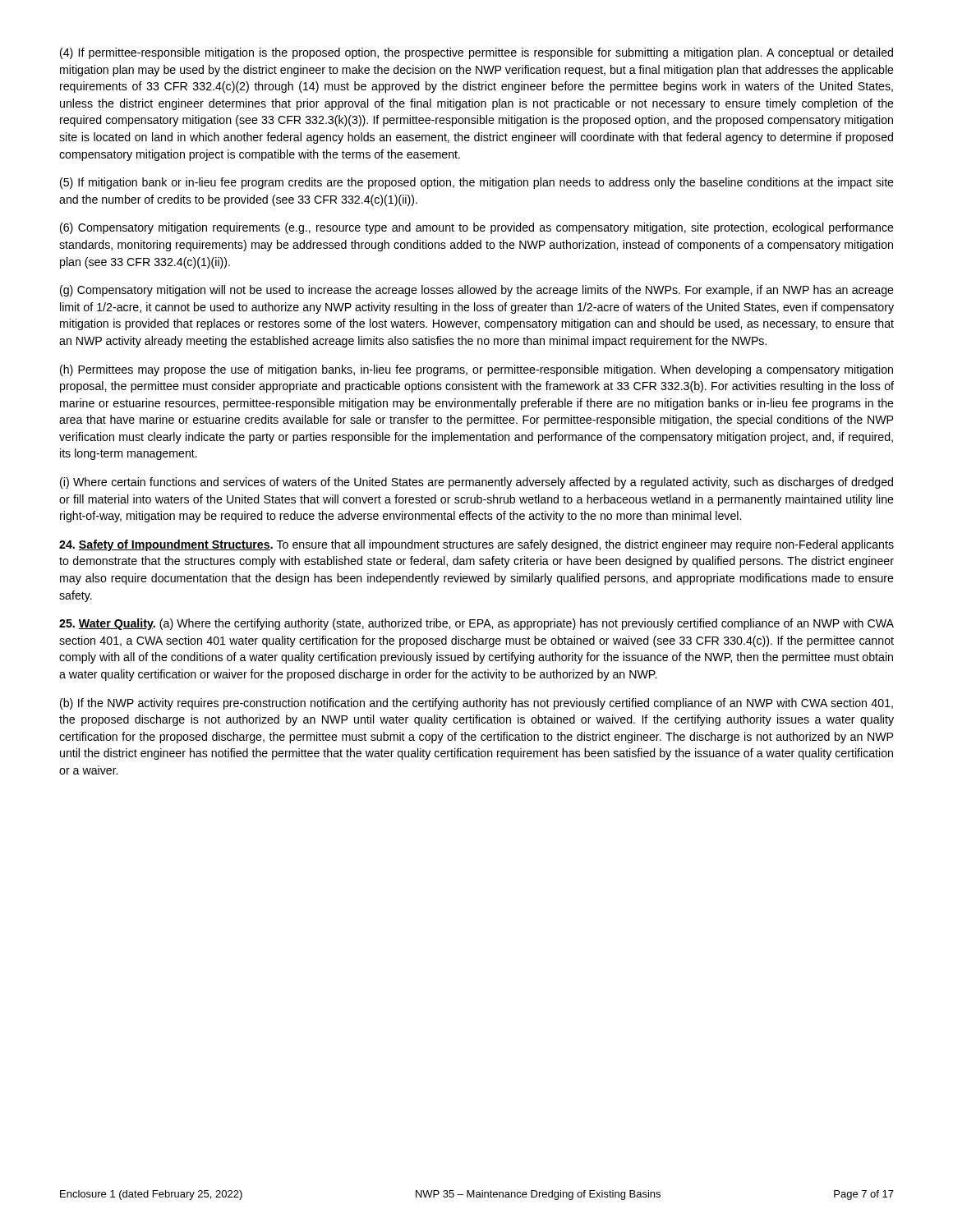
Task: Locate the block of text that opens with "(6) Compensatory mitigation requirements (e.g., resource type and"
Action: pyautogui.click(x=476, y=245)
